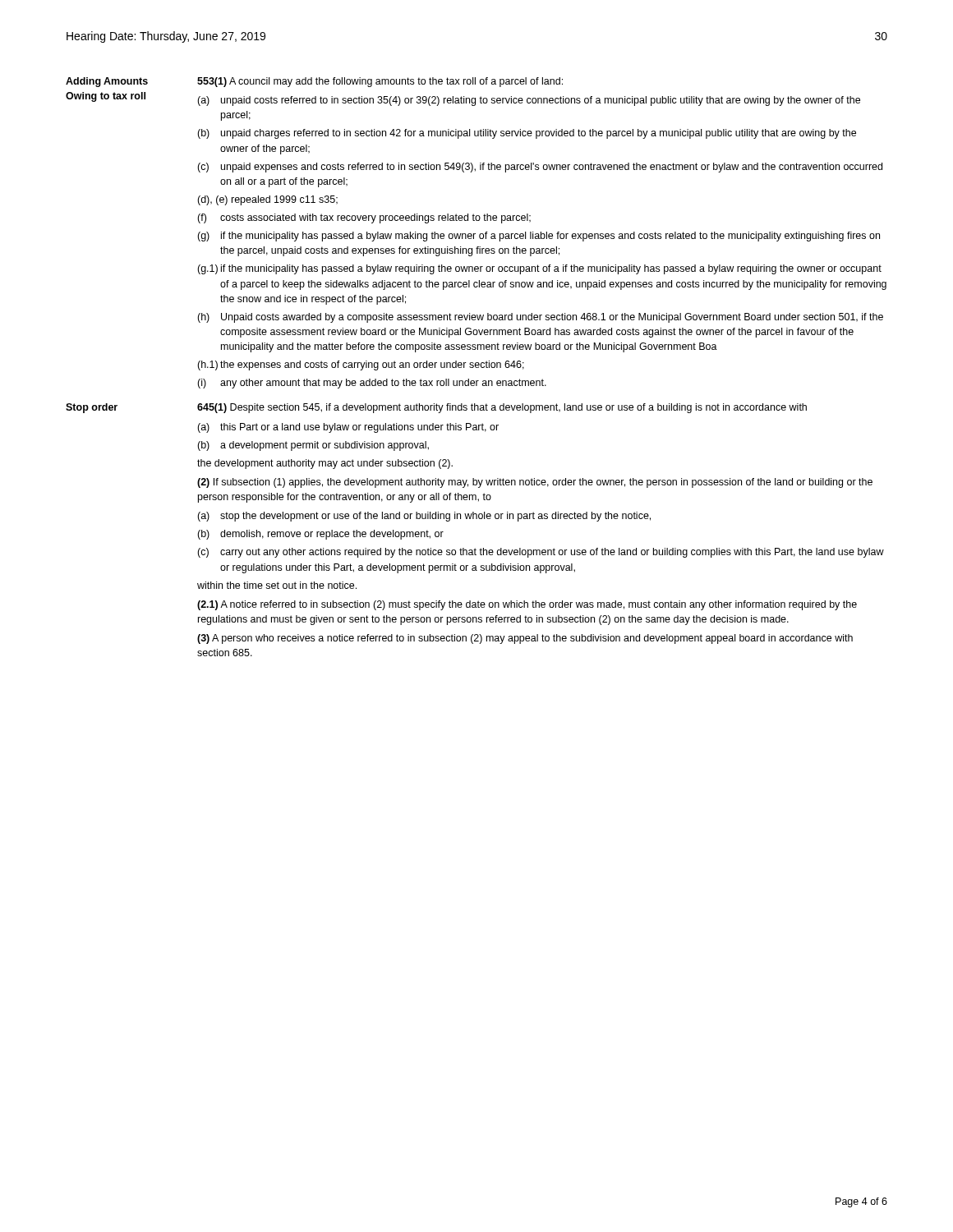The width and height of the screenshot is (953, 1232).
Task: Point to the block beginning "the development authority may act"
Action: (x=325, y=463)
